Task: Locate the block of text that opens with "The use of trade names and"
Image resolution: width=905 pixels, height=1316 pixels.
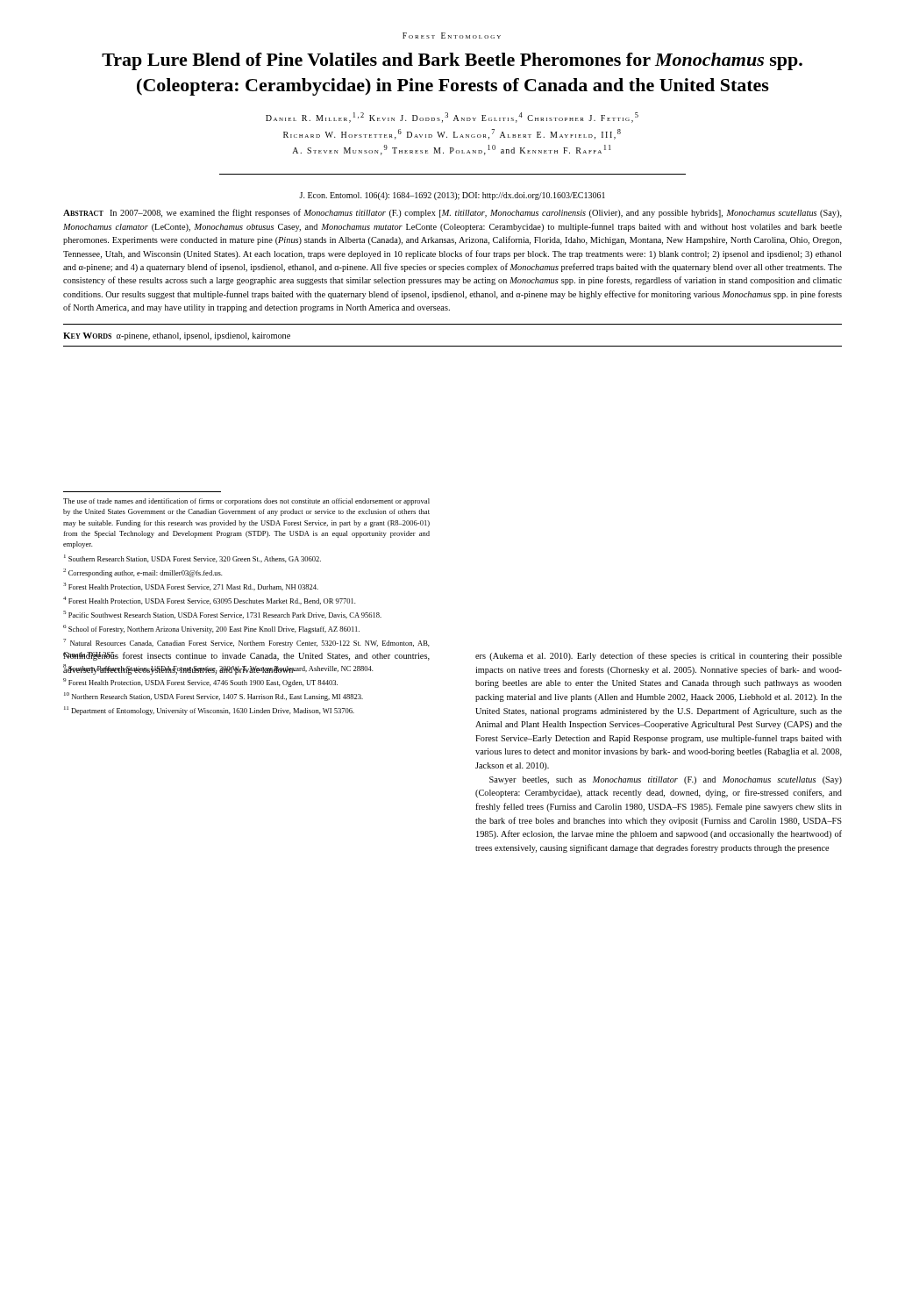Action: coord(246,604)
